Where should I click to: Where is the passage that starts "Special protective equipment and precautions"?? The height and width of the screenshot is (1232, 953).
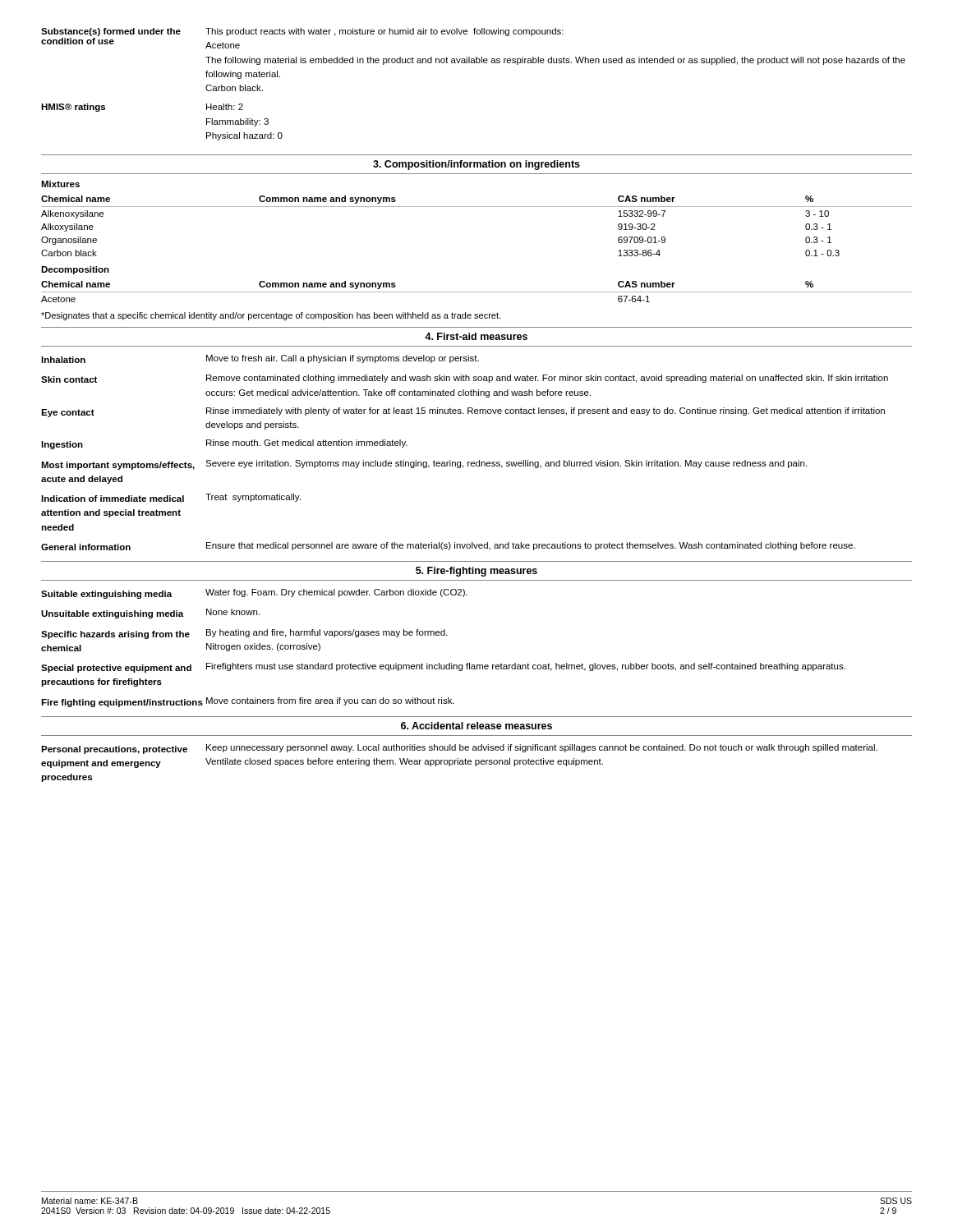[x=476, y=675]
